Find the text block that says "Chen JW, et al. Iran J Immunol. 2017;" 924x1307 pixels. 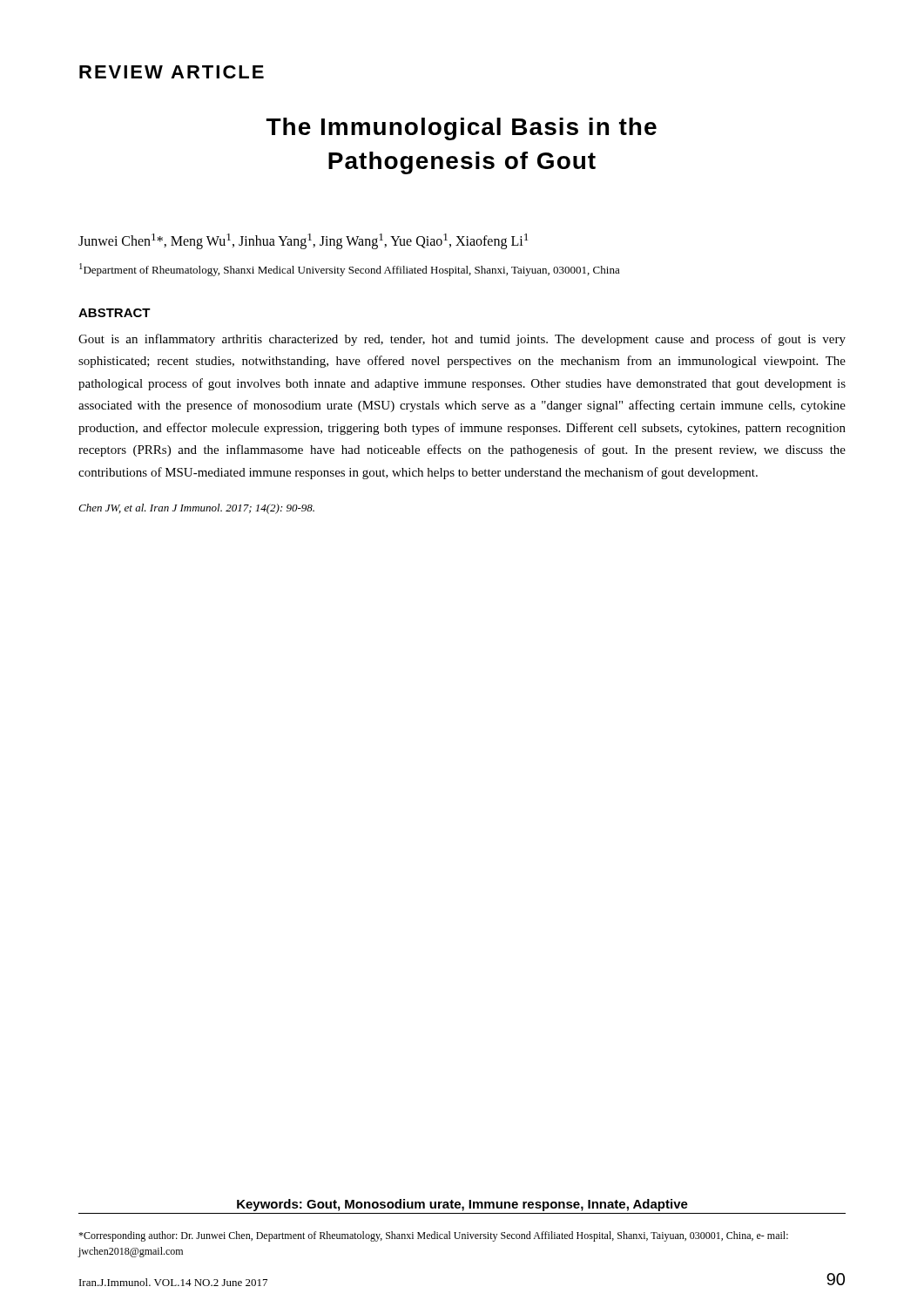(197, 508)
